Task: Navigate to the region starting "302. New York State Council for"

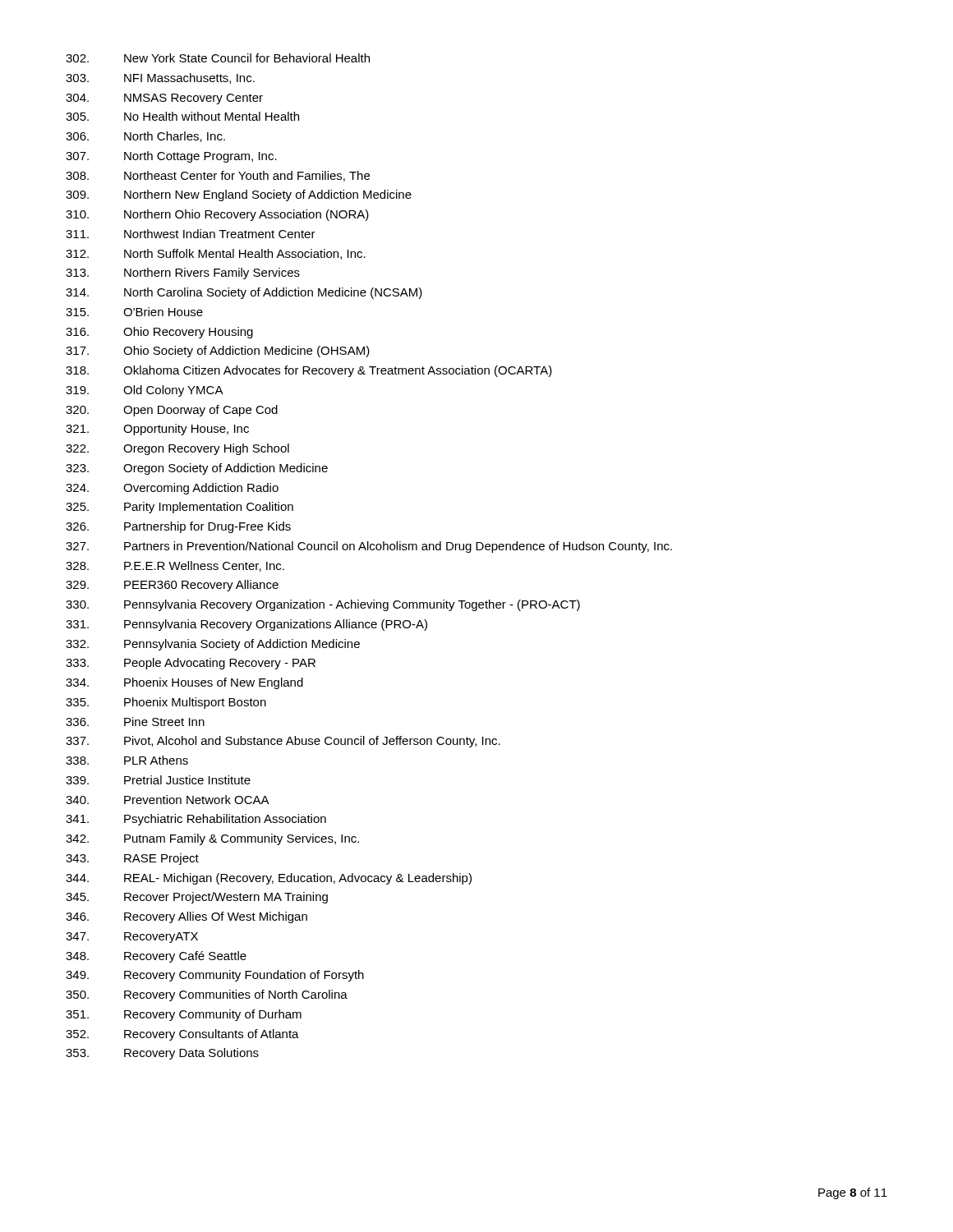Action: tap(218, 58)
